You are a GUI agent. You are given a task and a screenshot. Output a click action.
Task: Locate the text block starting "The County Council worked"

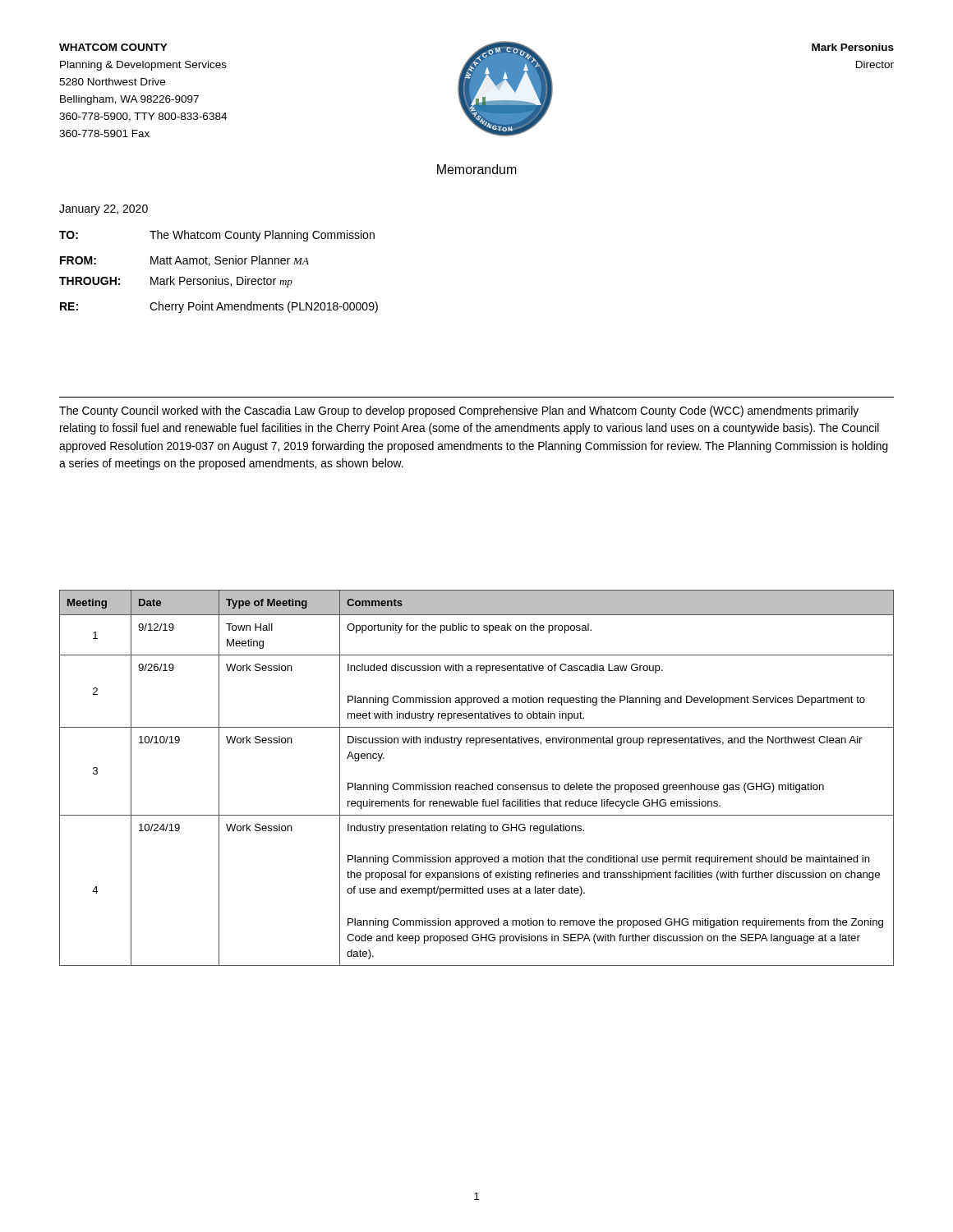(x=474, y=437)
